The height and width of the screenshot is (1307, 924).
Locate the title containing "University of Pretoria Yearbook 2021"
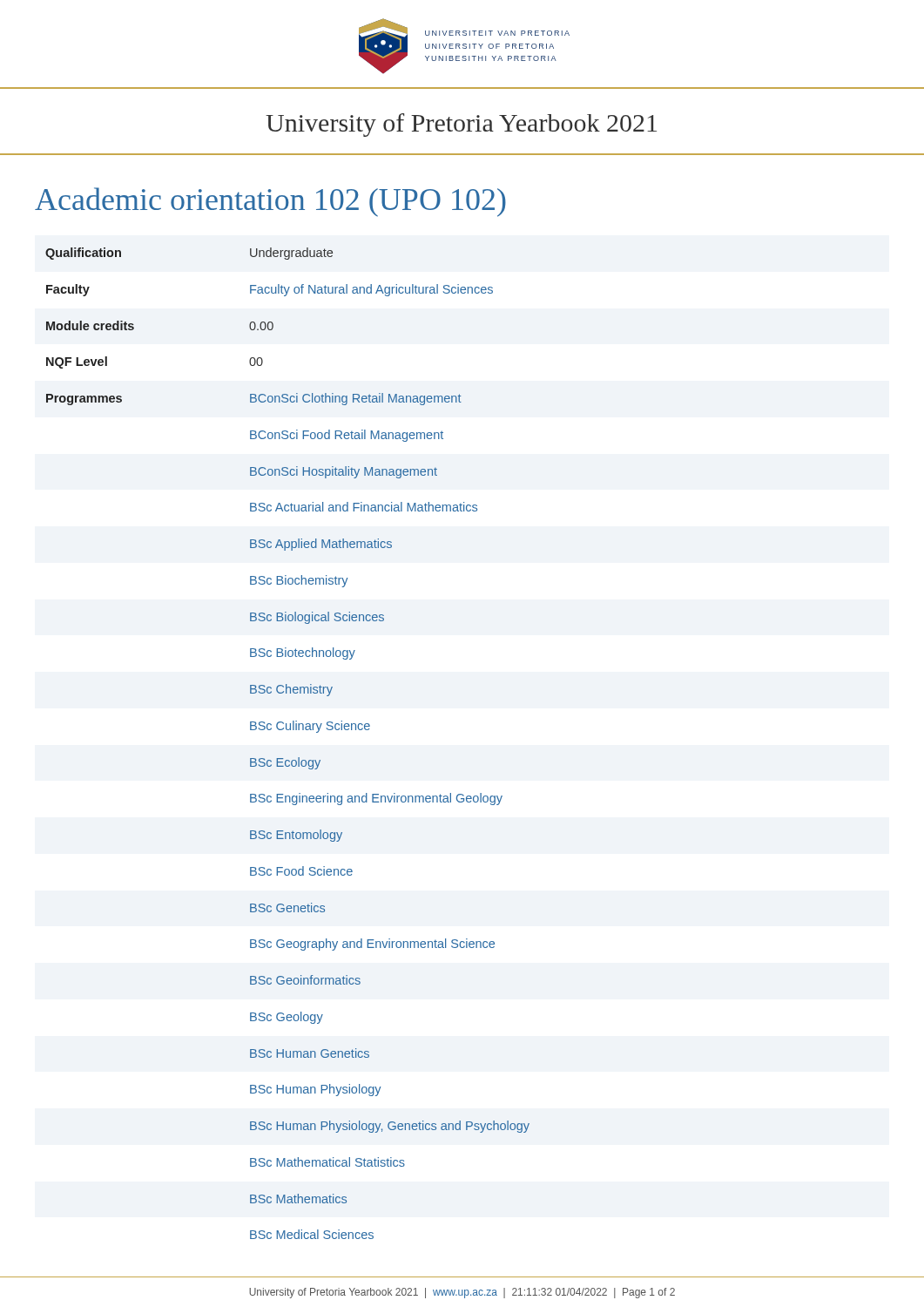pyautogui.click(x=462, y=123)
